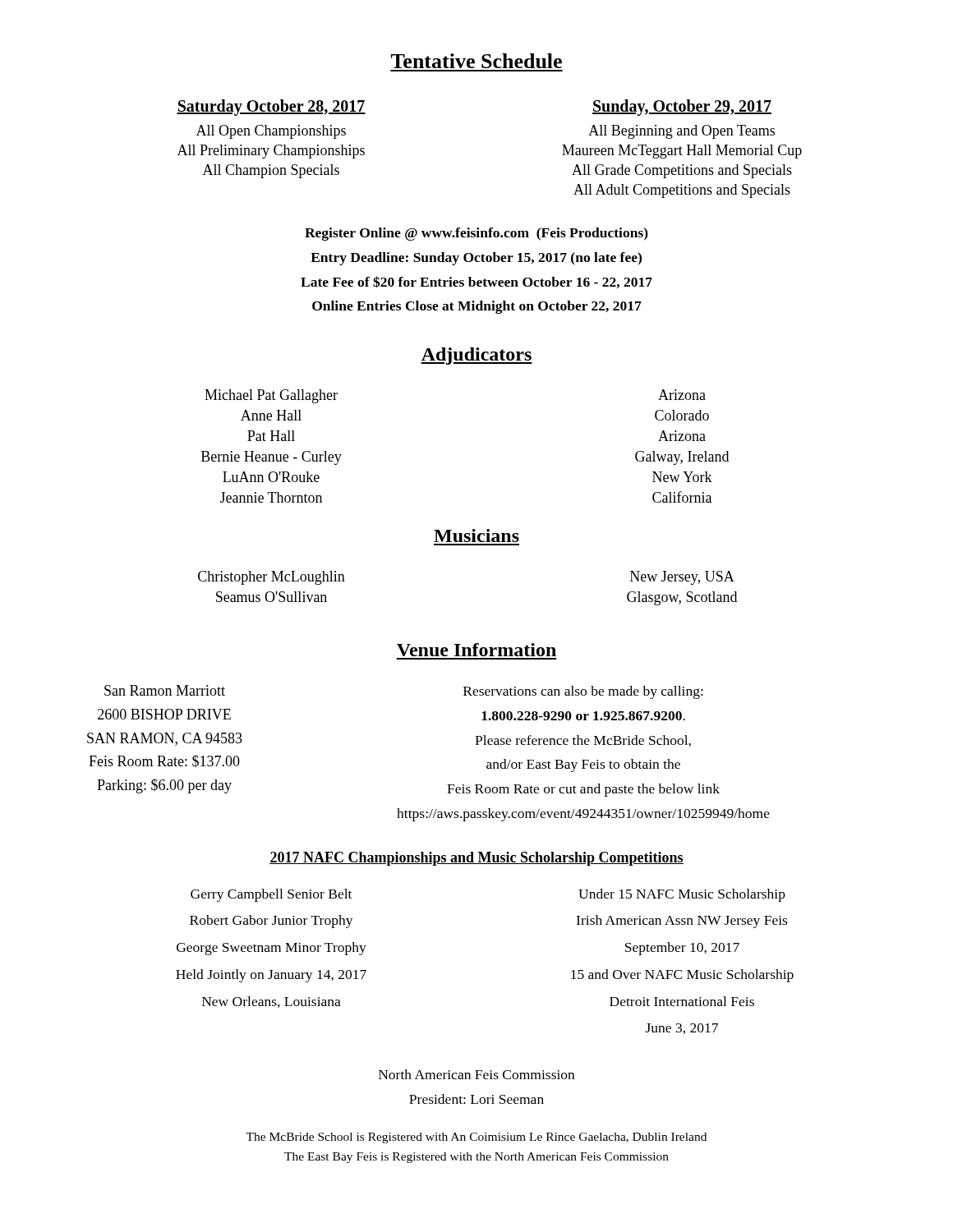Click on the section header with the text "2017 NAFC Championships and"
This screenshot has height=1232, width=953.
(x=476, y=857)
